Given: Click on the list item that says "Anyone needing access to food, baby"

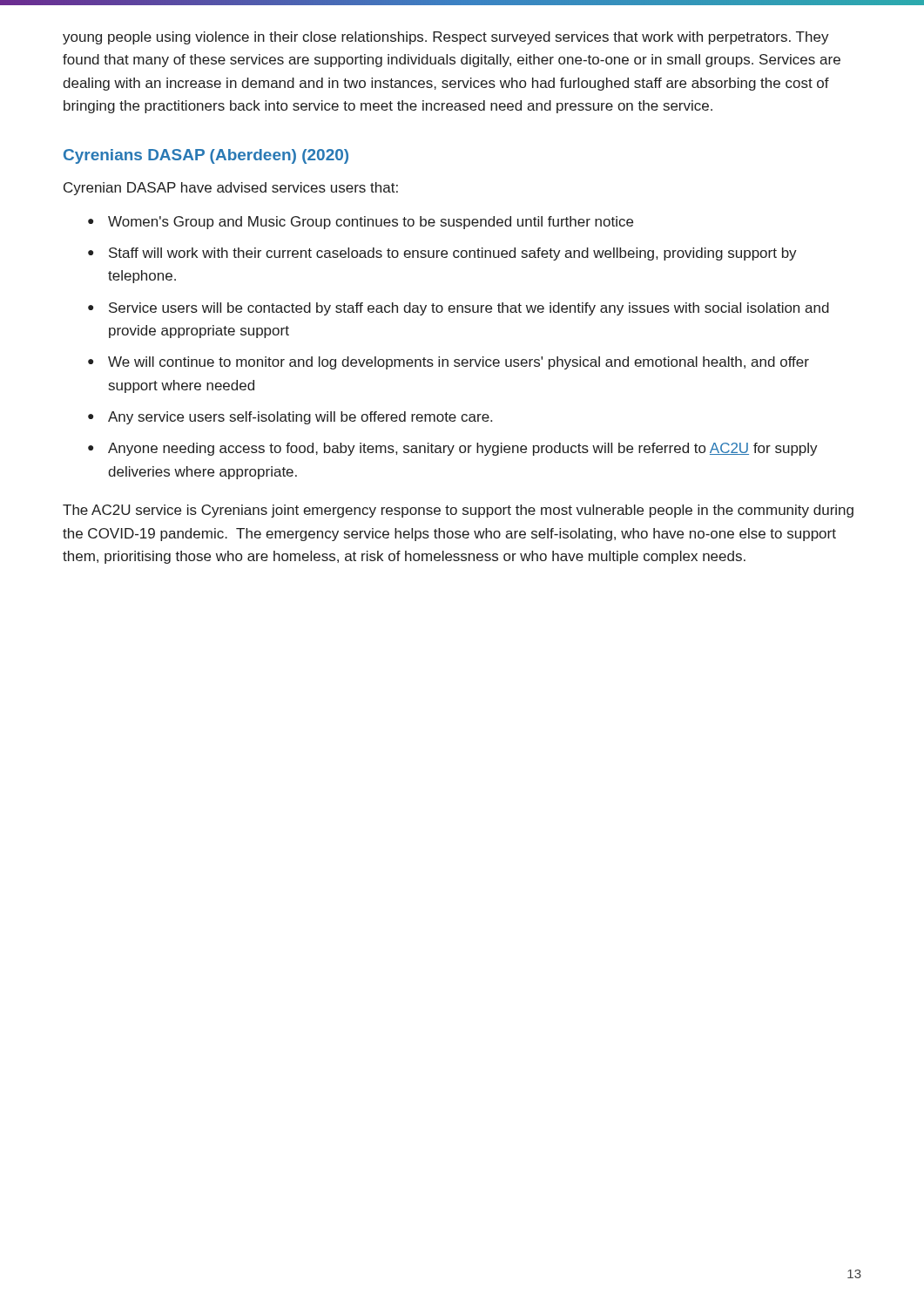Looking at the screenshot, I should [x=463, y=460].
